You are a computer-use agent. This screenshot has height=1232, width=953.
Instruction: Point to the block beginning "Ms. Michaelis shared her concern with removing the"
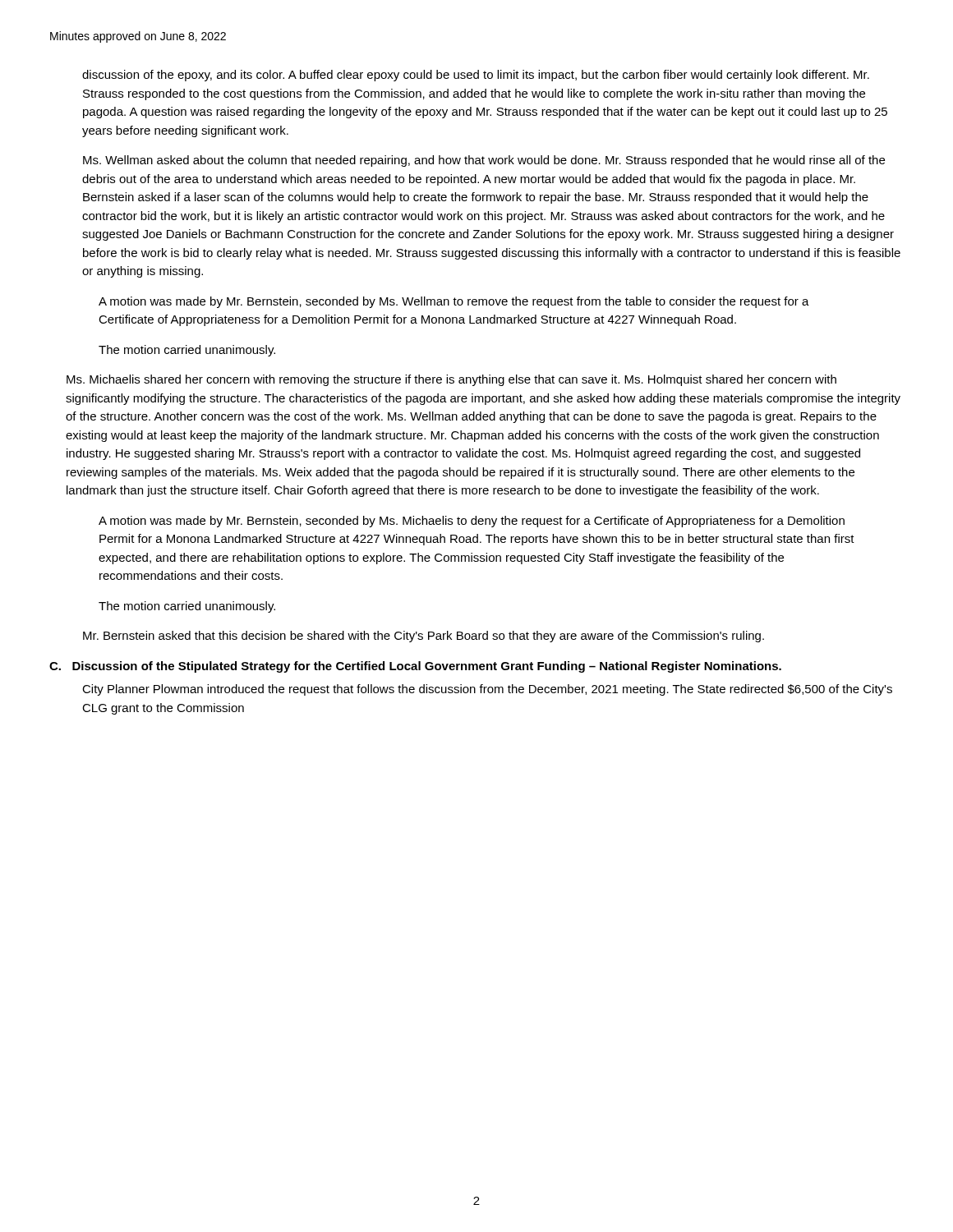pyautogui.click(x=483, y=434)
